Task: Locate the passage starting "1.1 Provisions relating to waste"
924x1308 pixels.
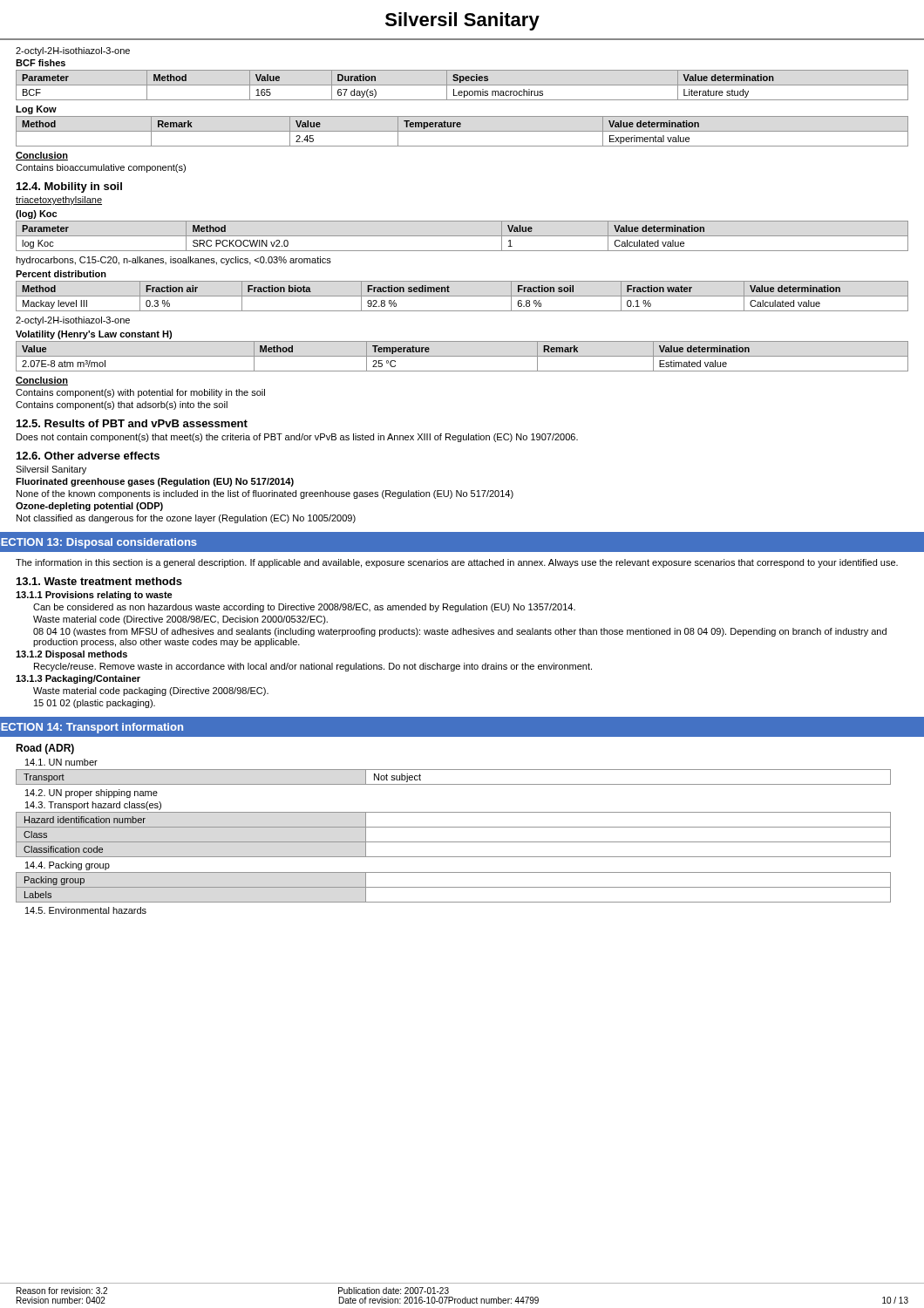Action: pyautogui.click(x=462, y=595)
